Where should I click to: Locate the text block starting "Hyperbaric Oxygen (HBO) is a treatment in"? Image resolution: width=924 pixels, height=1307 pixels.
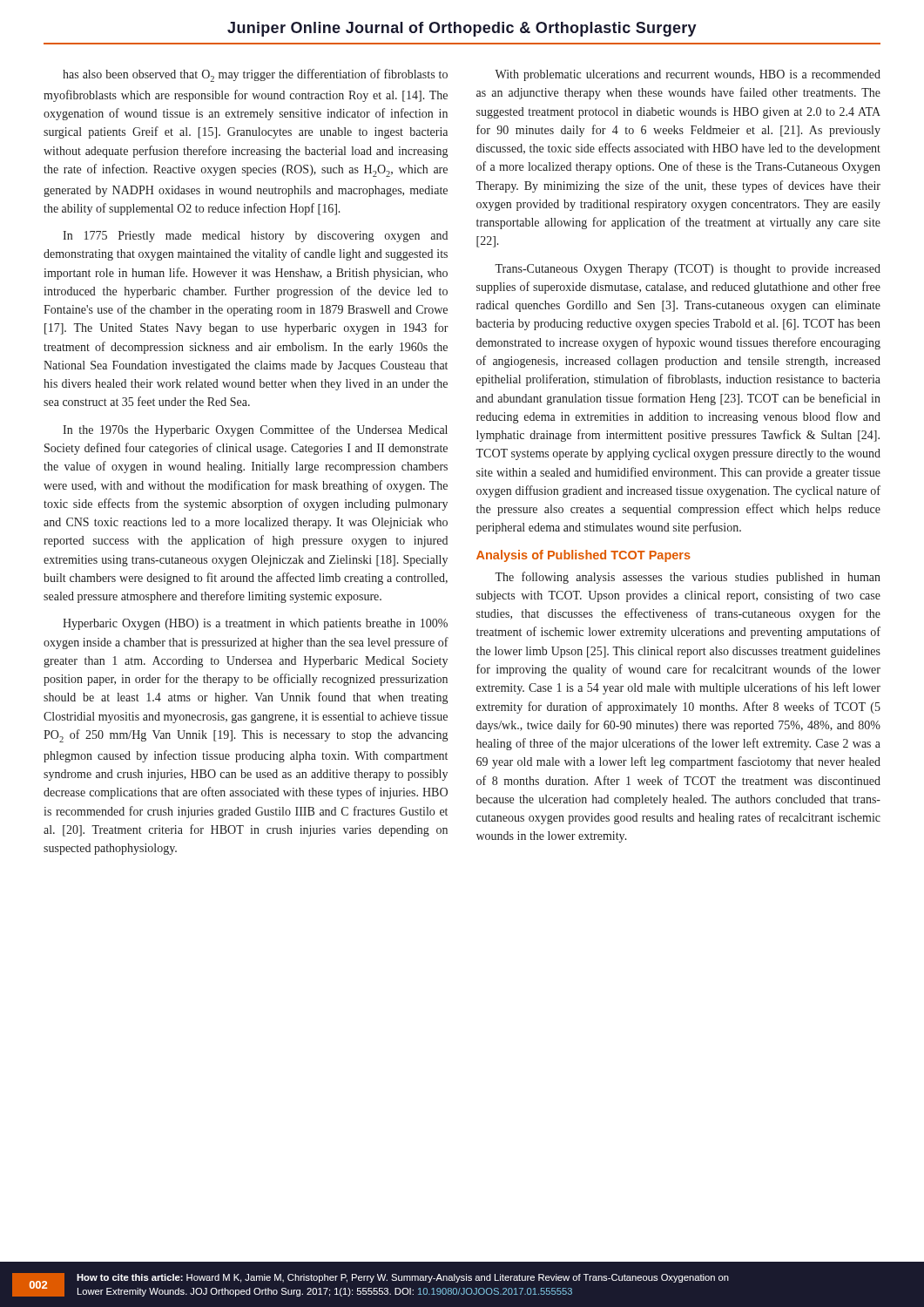[246, 736]
